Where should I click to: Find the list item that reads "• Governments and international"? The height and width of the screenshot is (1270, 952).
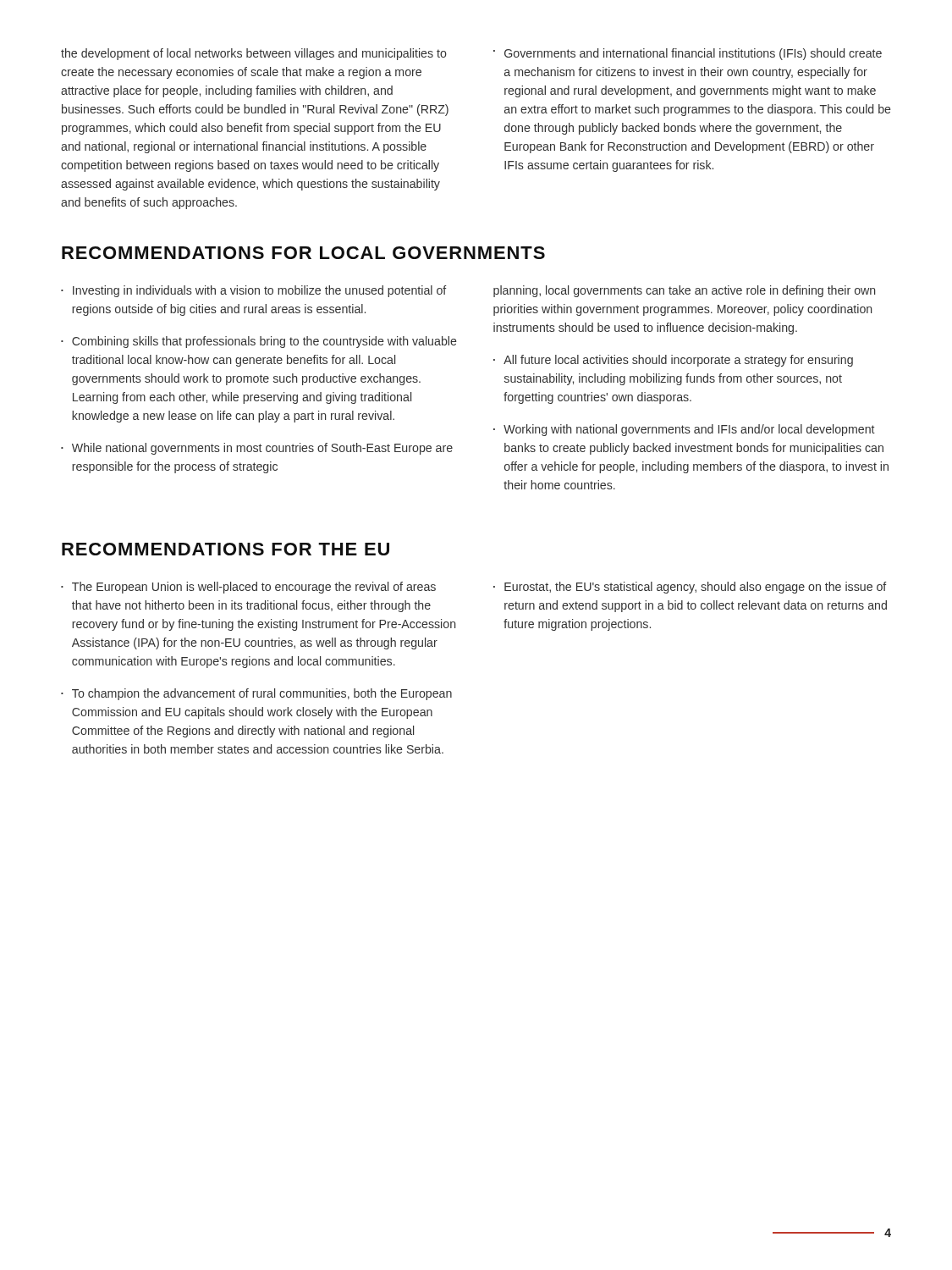tap(692, 109)
